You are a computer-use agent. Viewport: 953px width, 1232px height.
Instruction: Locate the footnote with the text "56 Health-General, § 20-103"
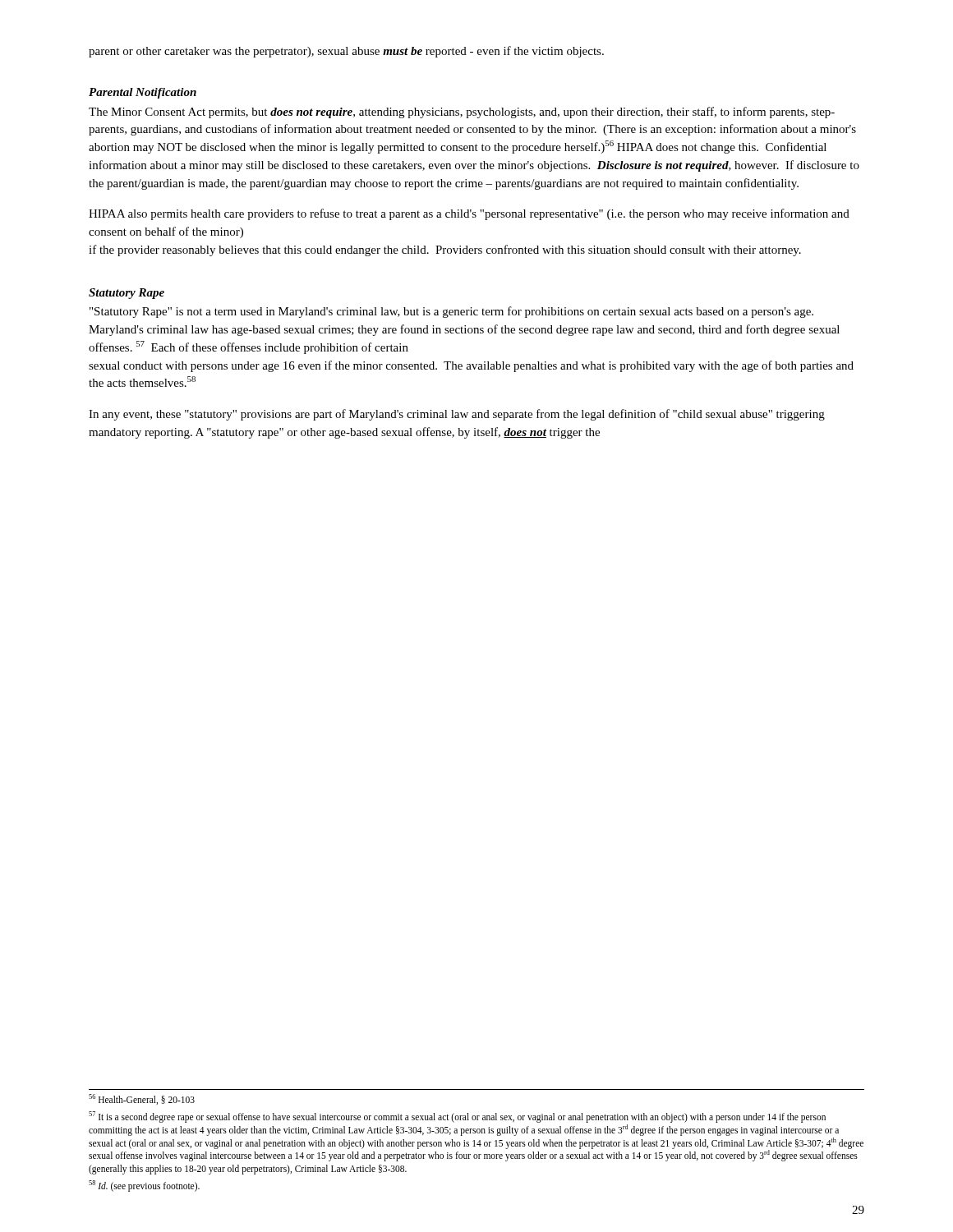142,1099
